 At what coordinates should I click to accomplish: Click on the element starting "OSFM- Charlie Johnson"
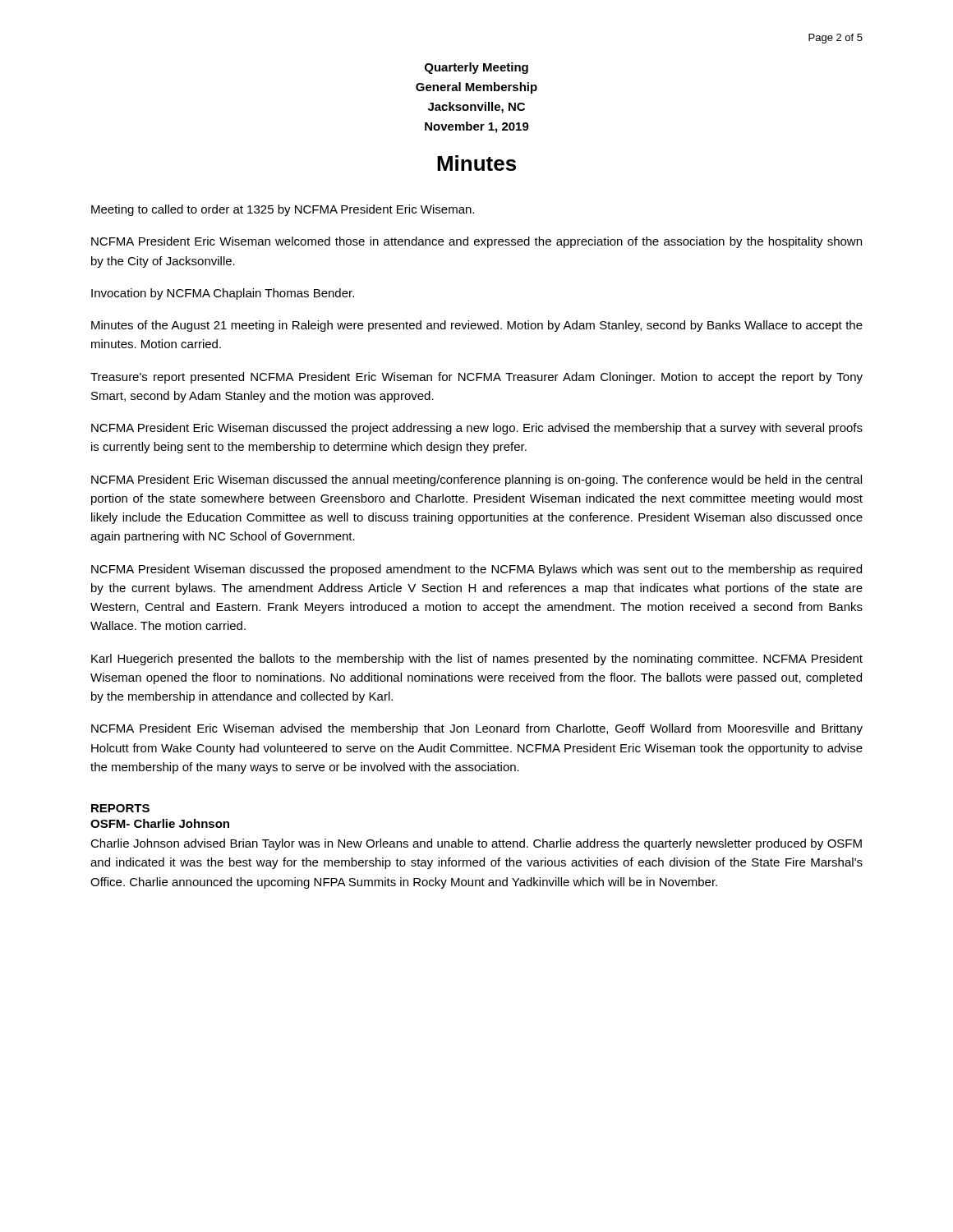(x=160, y=823)
